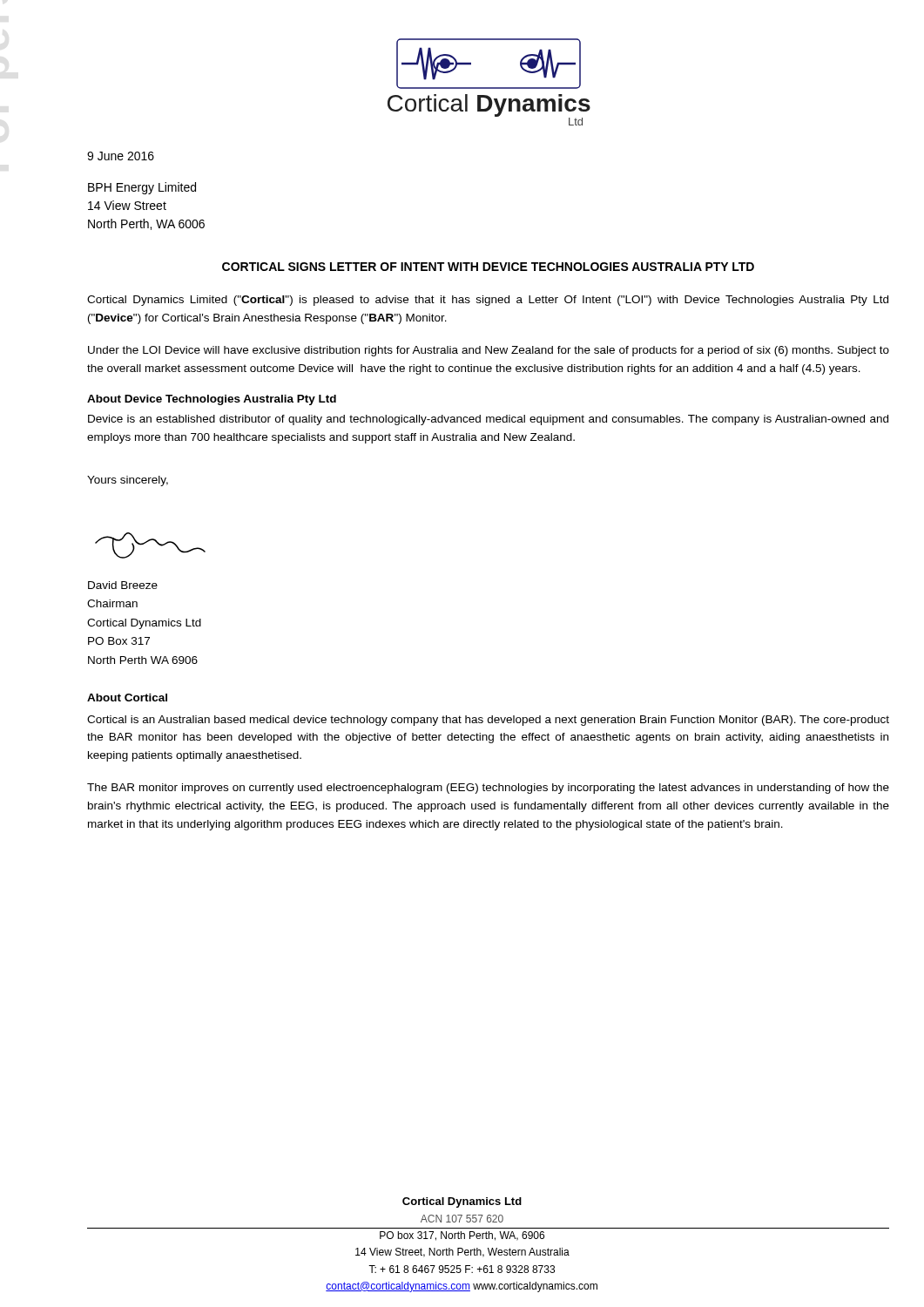
Task: Find the illustration
Action: coord(488,535)
